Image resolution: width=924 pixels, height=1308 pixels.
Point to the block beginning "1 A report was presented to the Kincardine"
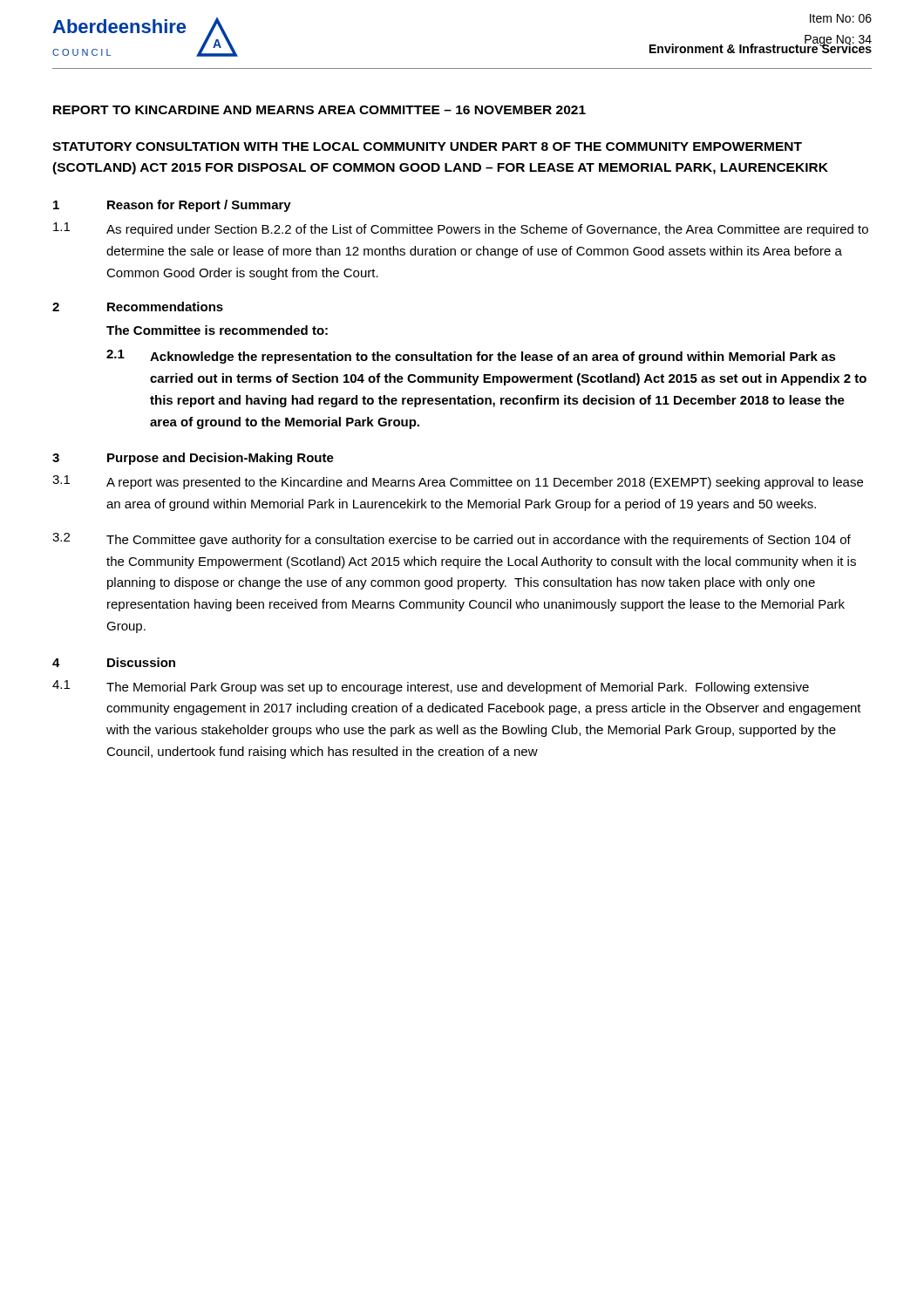(462, 494)
